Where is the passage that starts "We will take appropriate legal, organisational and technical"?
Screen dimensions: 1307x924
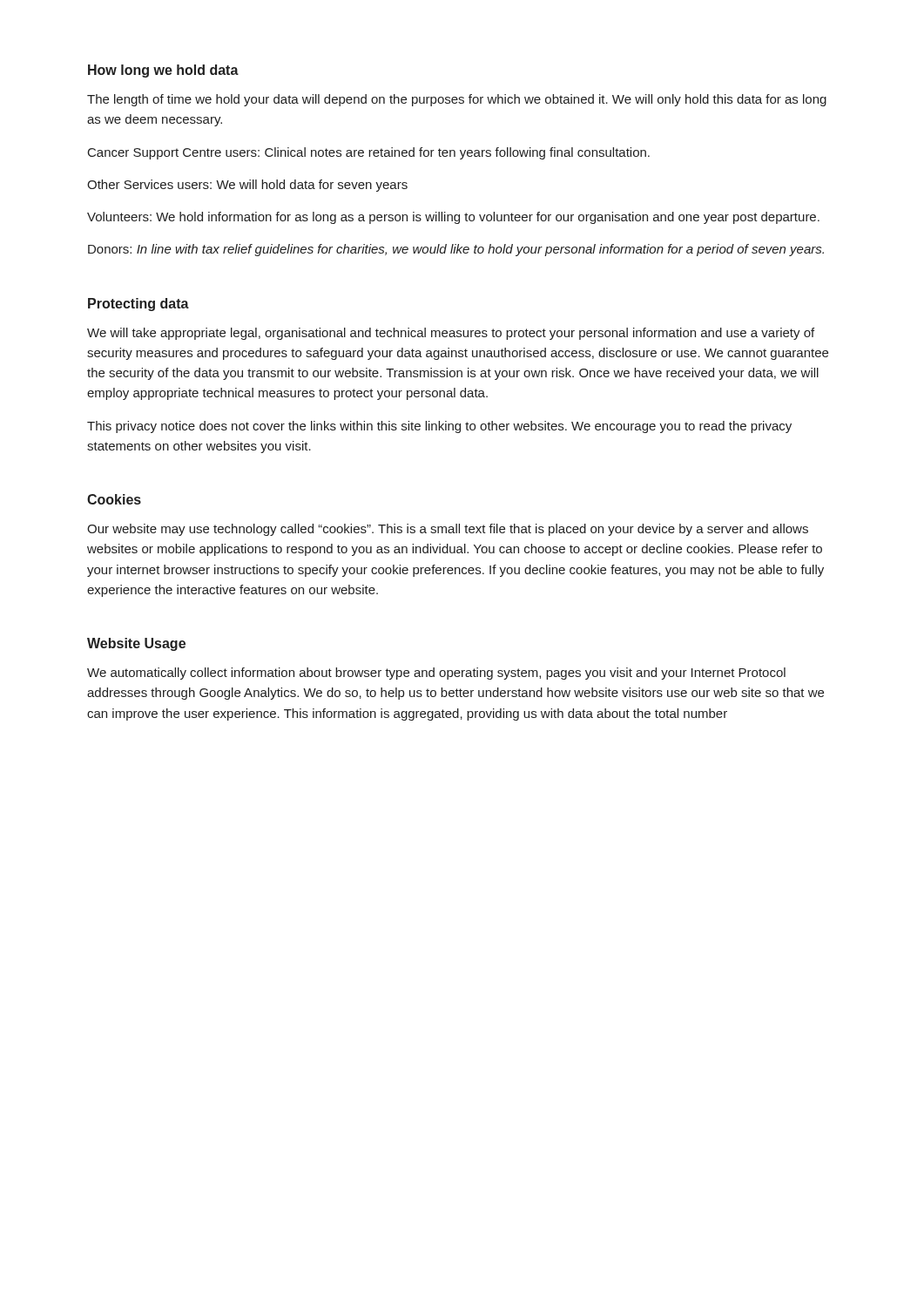click(x=458, y=362)
